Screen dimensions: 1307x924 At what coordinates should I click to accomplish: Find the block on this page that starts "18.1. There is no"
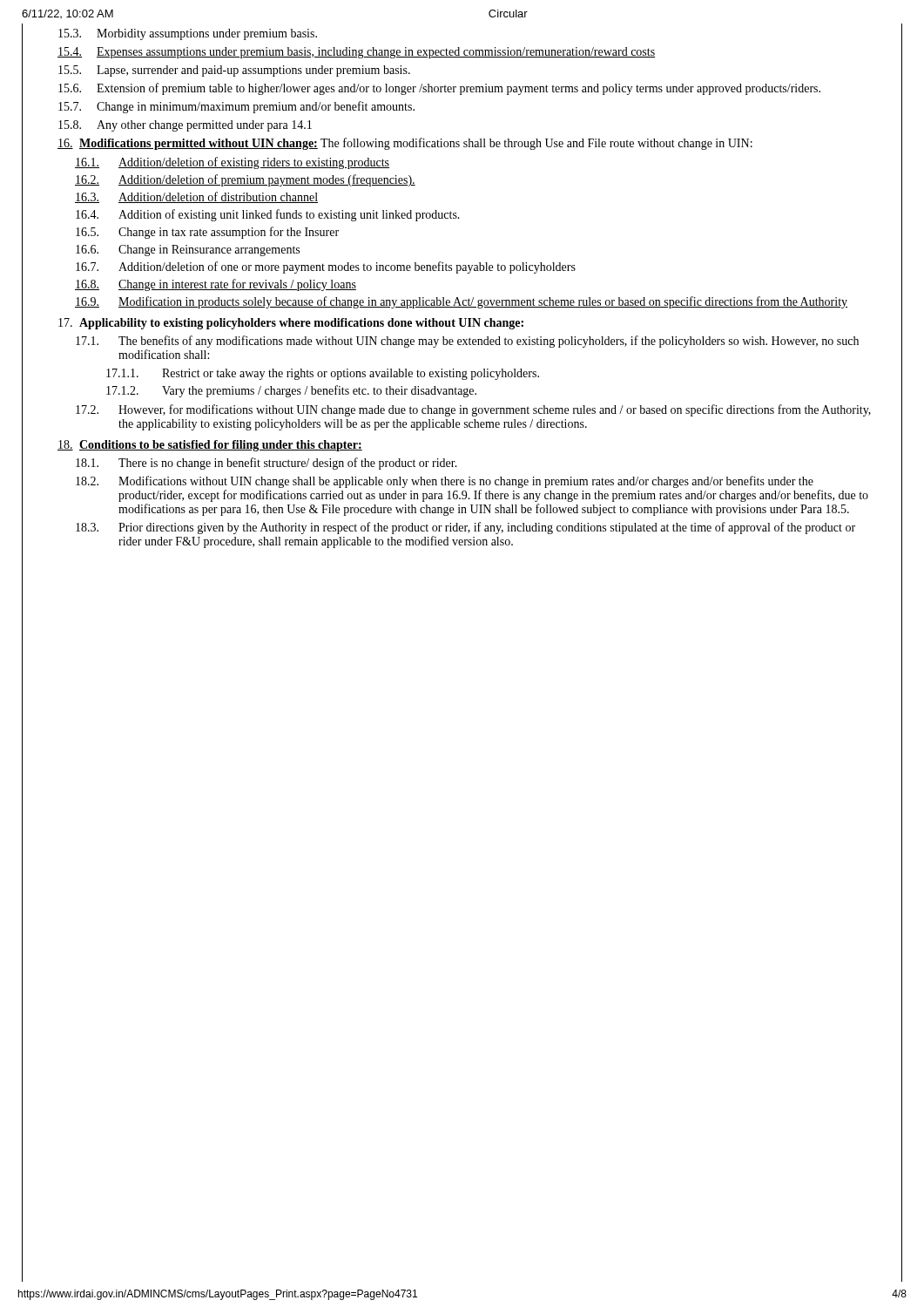[266, 464]
